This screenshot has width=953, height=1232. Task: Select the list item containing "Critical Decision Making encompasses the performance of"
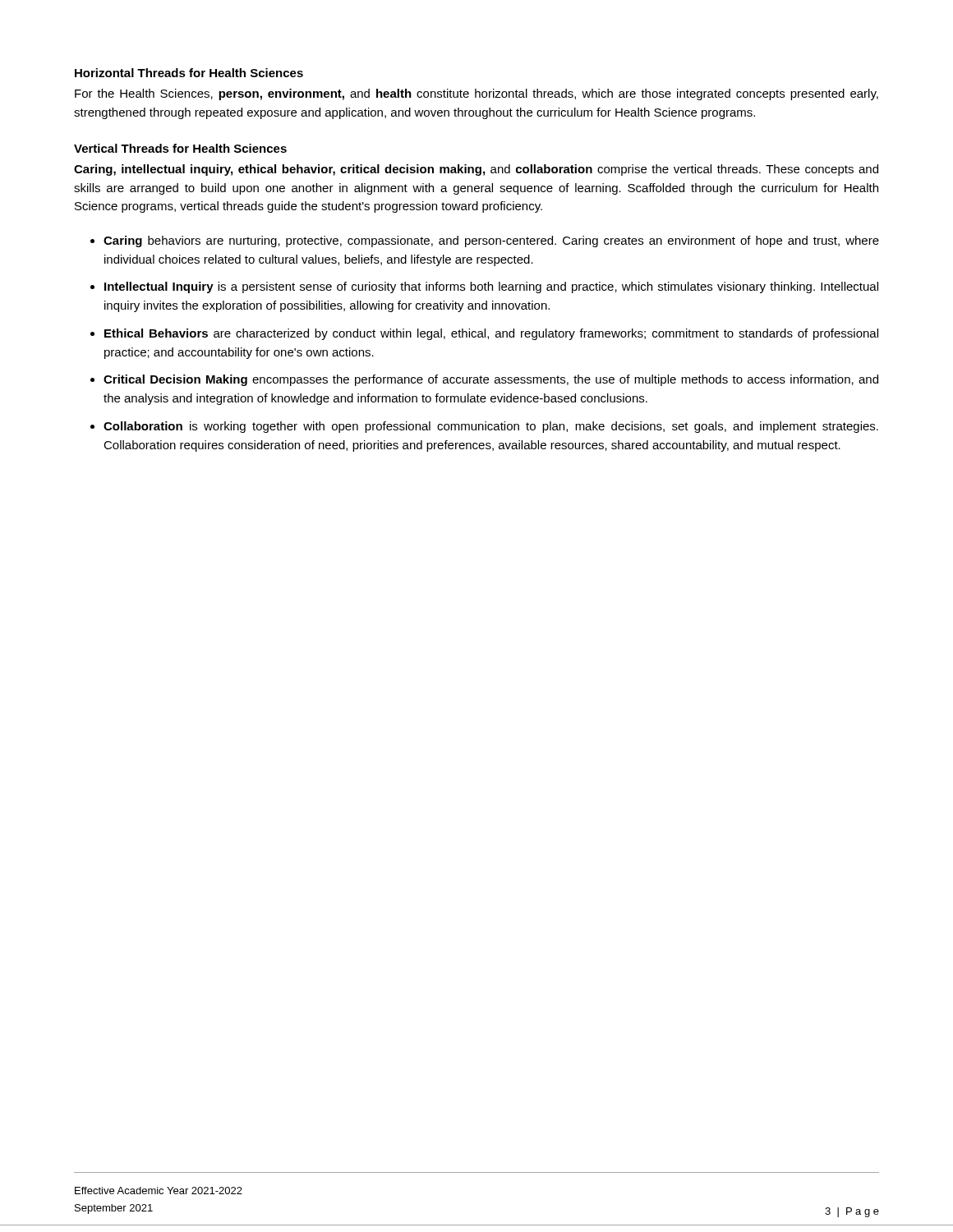(x=491, y=389)
